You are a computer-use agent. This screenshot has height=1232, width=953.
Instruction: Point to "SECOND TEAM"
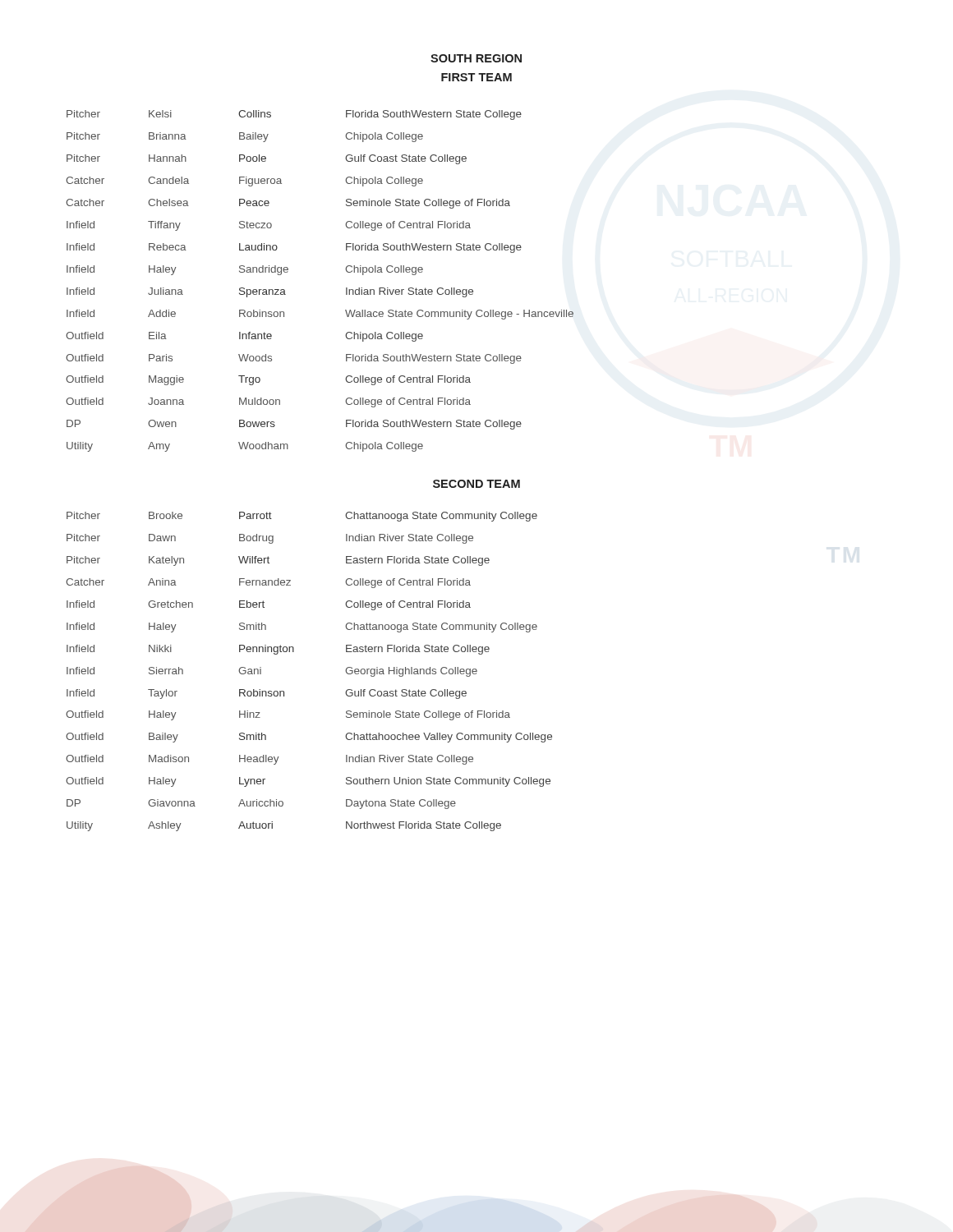476,484
